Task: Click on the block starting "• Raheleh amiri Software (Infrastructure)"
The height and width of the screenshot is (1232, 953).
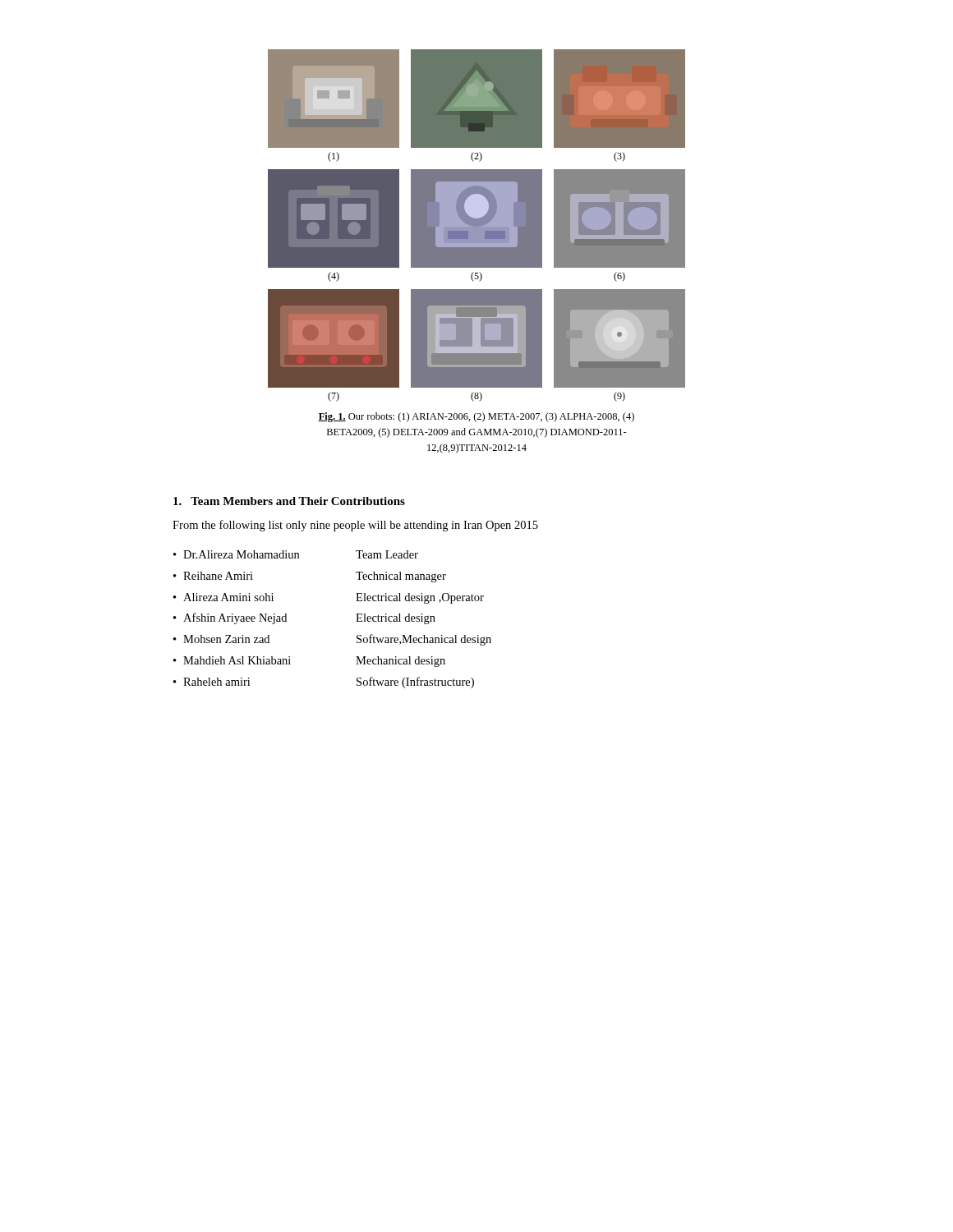Action: pos(476,682)
